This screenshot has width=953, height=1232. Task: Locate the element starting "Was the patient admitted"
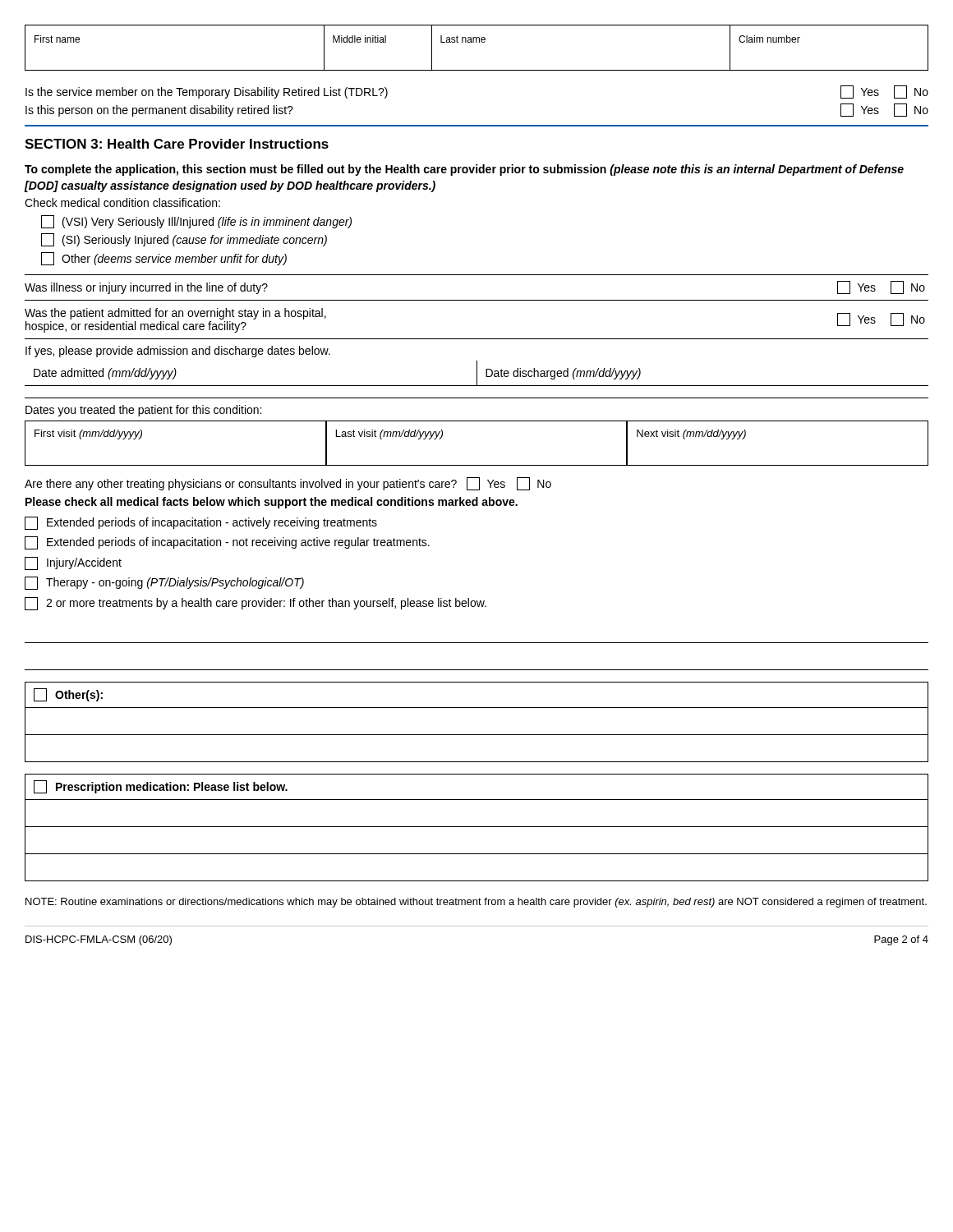pyautogui.click(x=167, y=324)
